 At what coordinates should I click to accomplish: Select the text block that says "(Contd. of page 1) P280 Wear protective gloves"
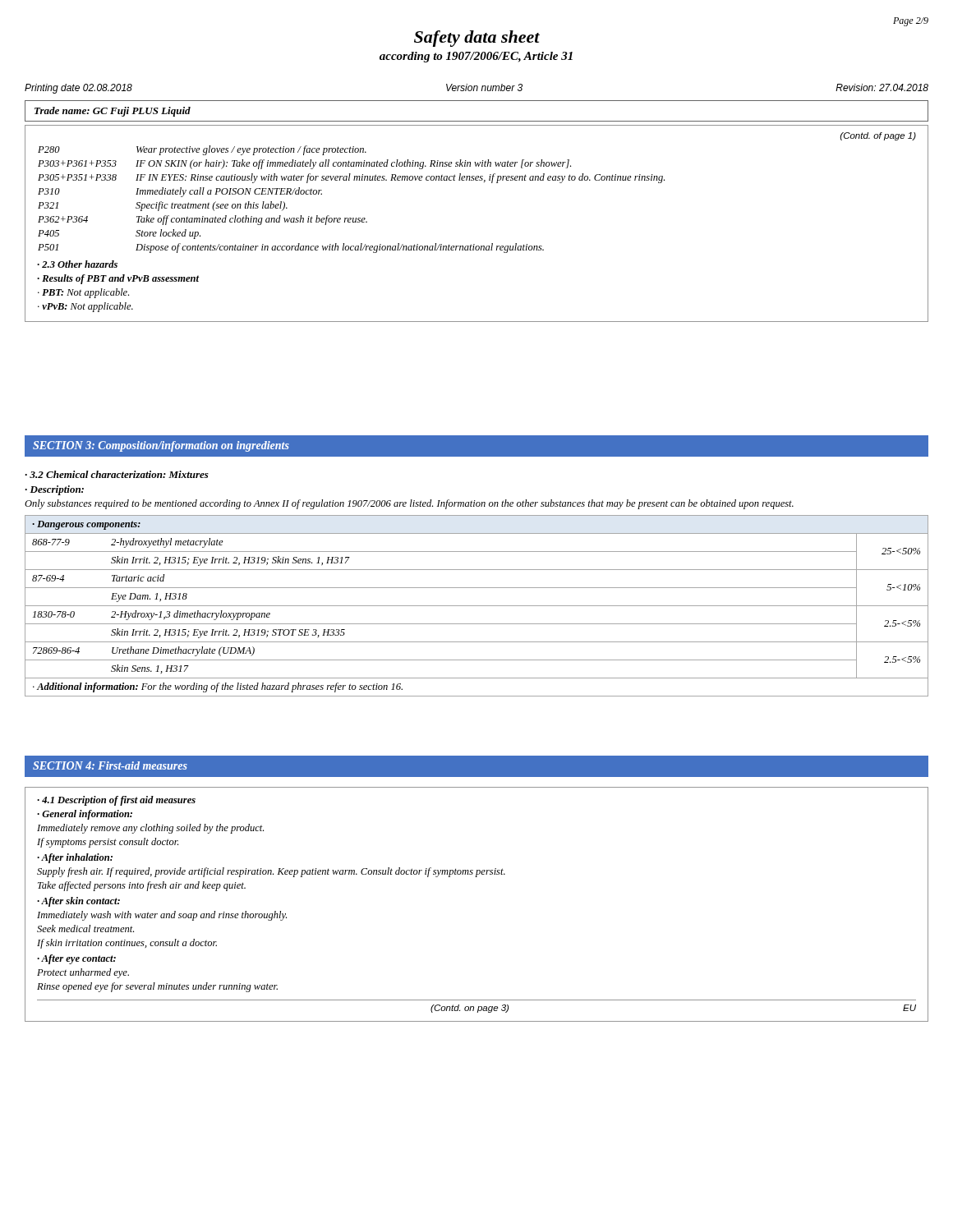pyautogui.click(x=878, y=136)
